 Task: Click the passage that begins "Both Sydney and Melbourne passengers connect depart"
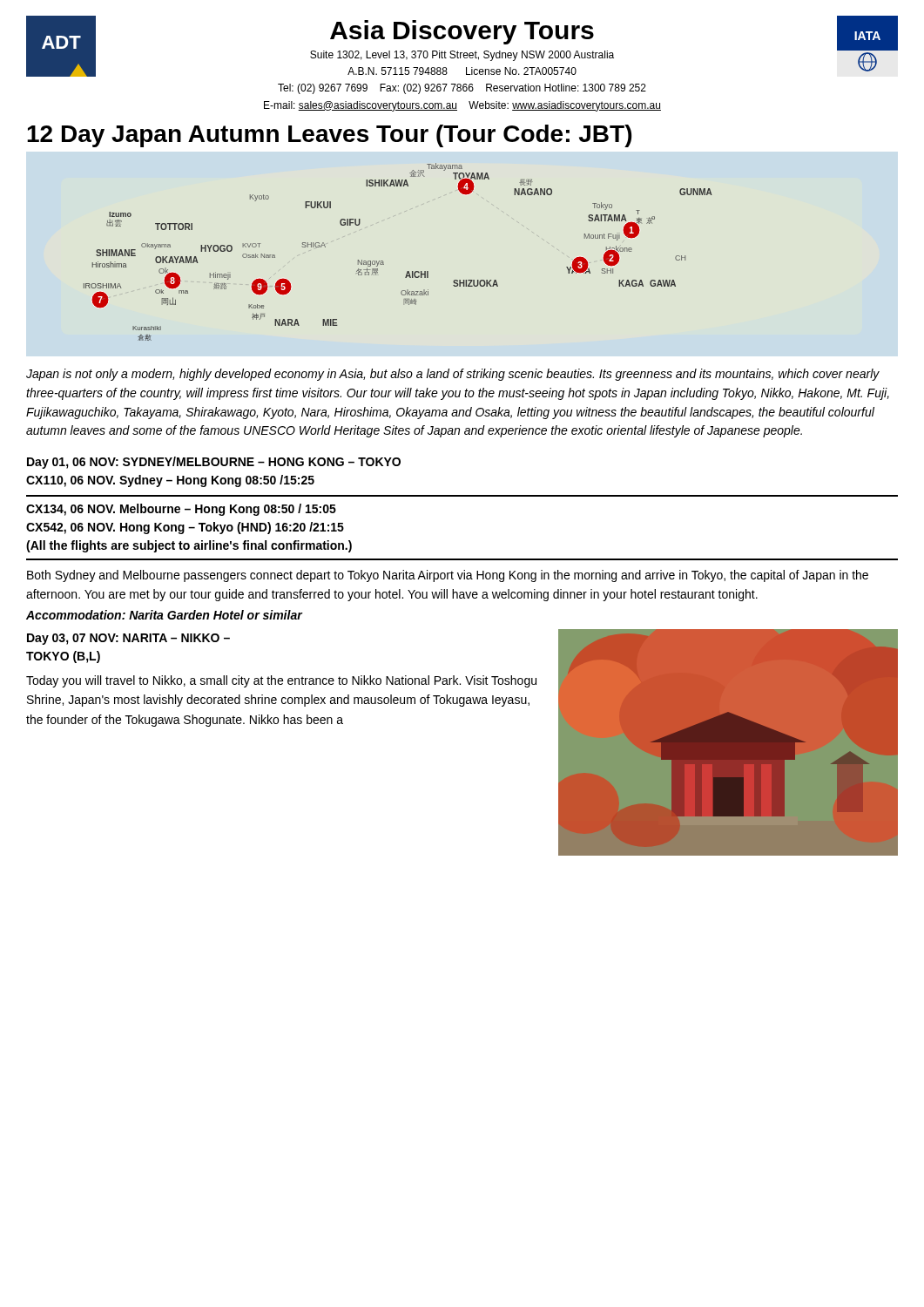click(x=447, y=585)
